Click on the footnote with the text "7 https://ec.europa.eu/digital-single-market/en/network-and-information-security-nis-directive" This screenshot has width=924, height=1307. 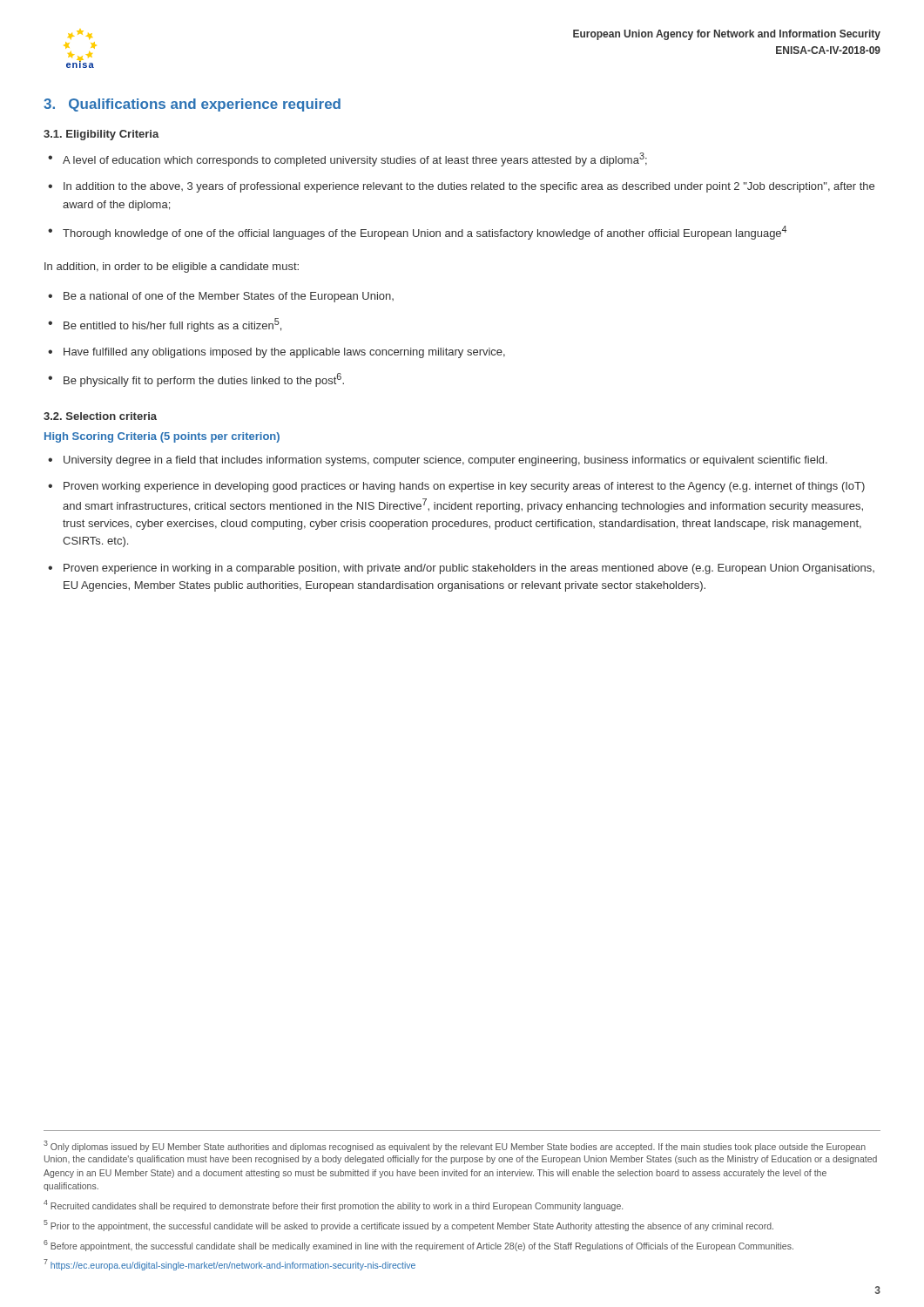click(x=230, y=1264)
